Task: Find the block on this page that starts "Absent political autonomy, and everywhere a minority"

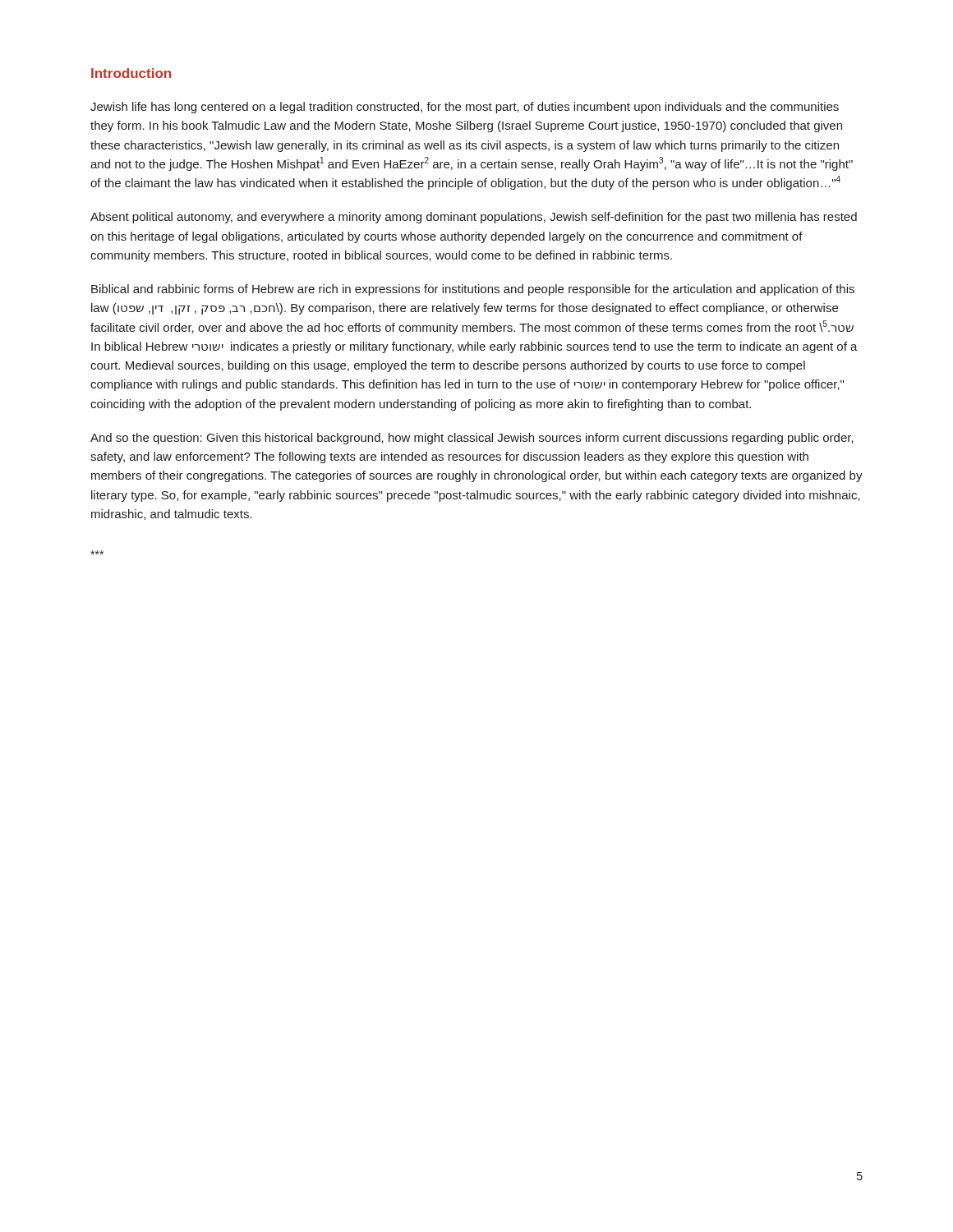Action: (474, 236)
